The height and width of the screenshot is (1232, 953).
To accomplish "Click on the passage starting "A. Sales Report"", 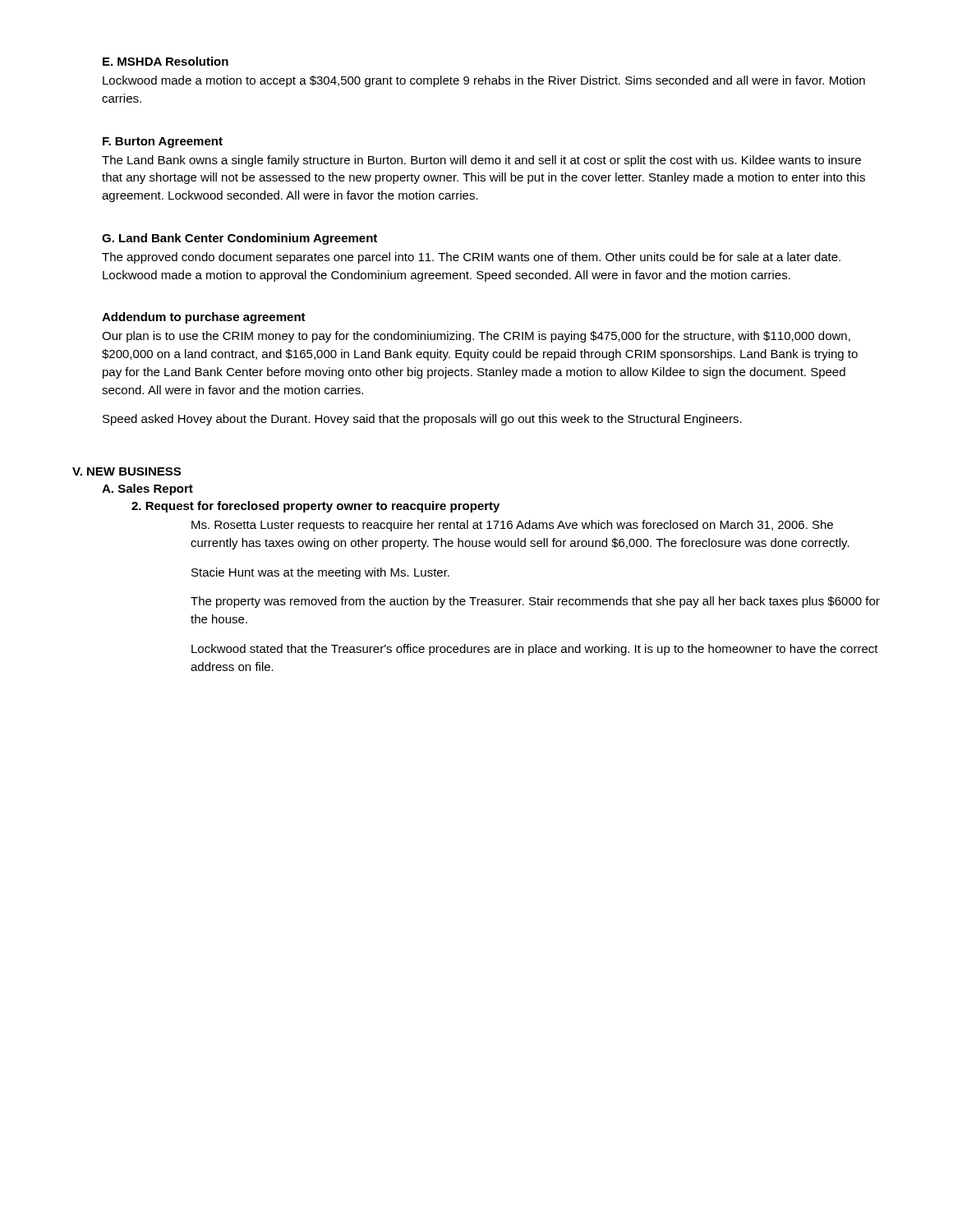I will pos(147,488).
